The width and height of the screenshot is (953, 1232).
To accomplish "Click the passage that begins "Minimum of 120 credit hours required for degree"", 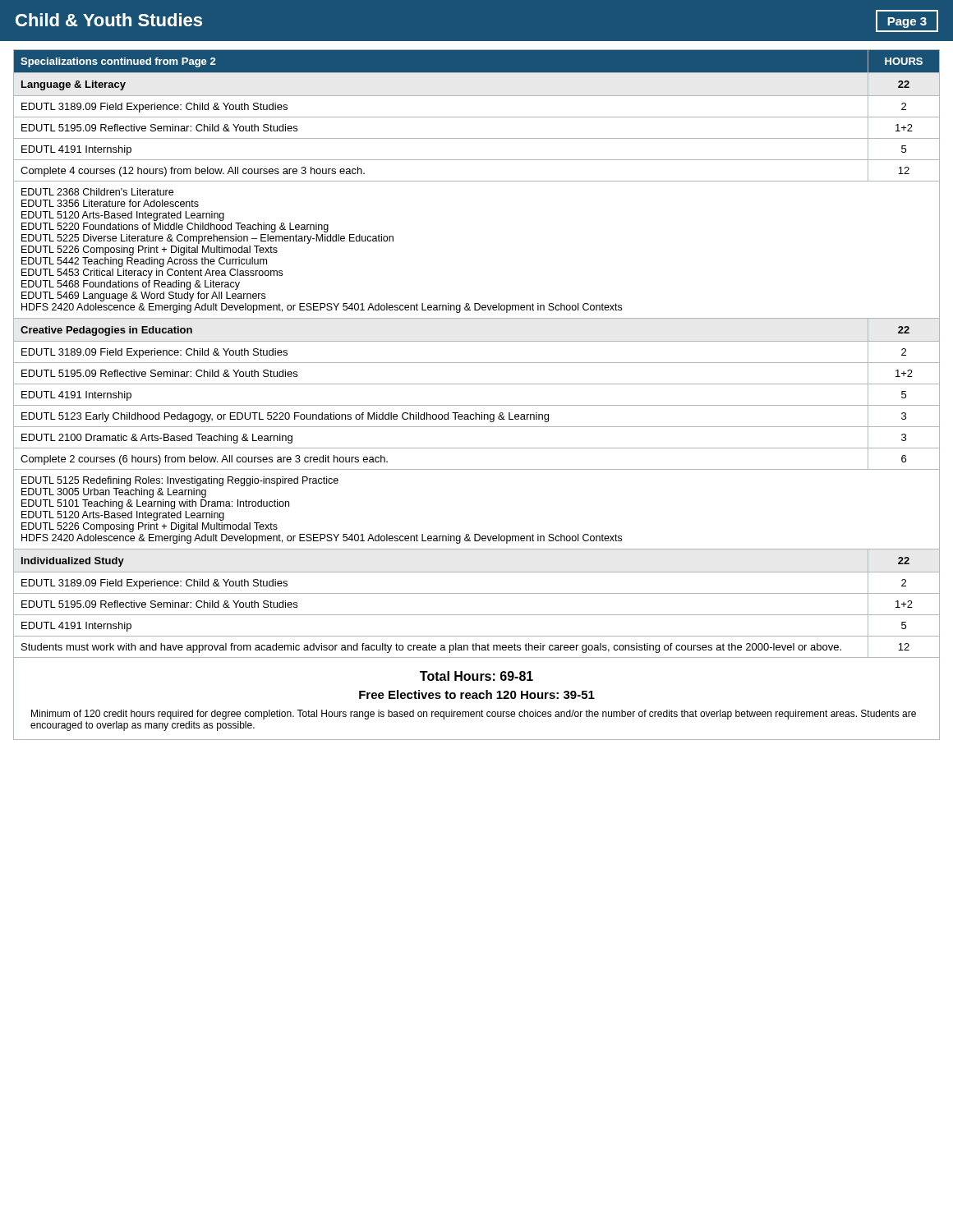I will [473, 719].
